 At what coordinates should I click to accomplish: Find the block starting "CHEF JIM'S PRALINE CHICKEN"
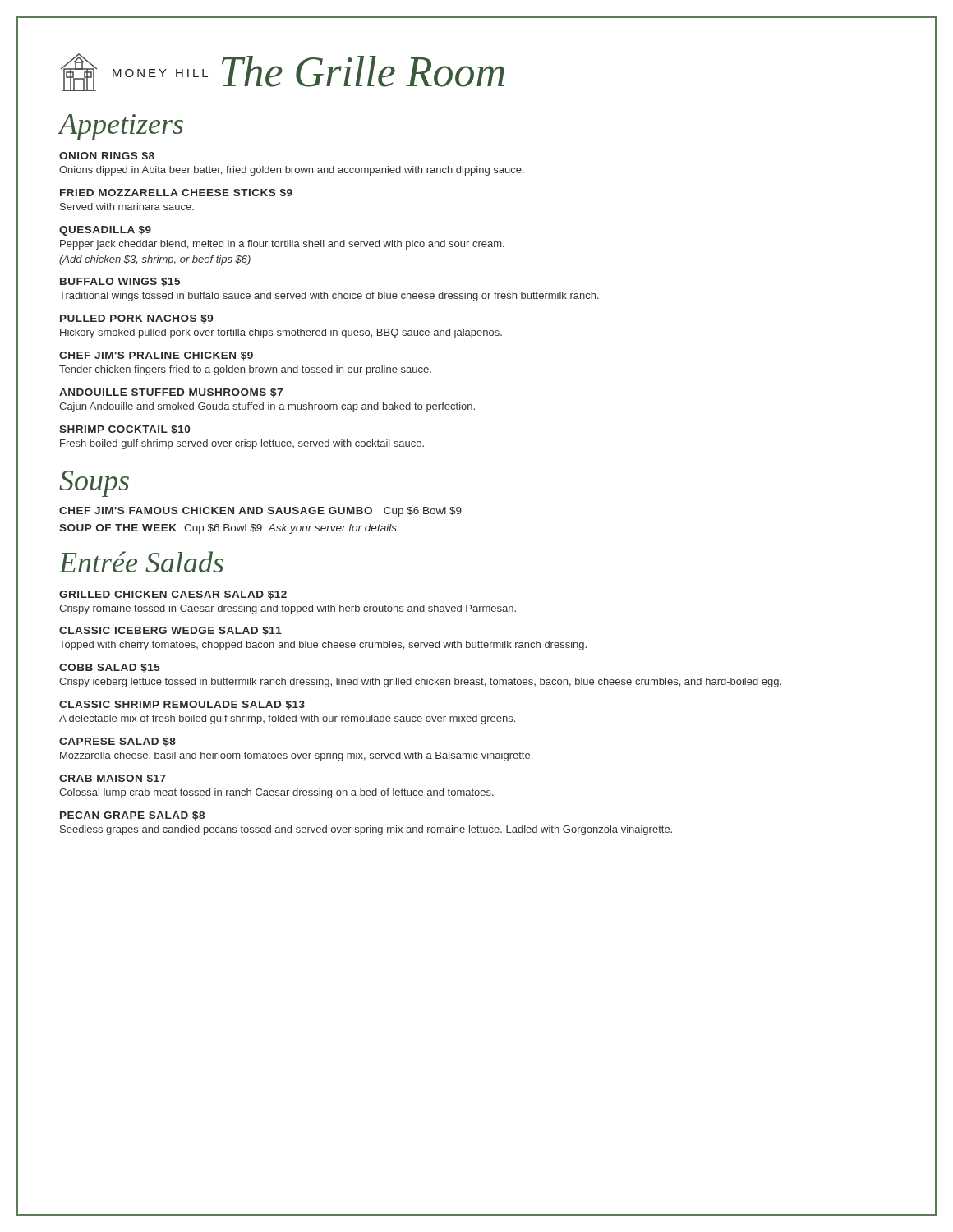pyautogui.click(x=156, y=356)
